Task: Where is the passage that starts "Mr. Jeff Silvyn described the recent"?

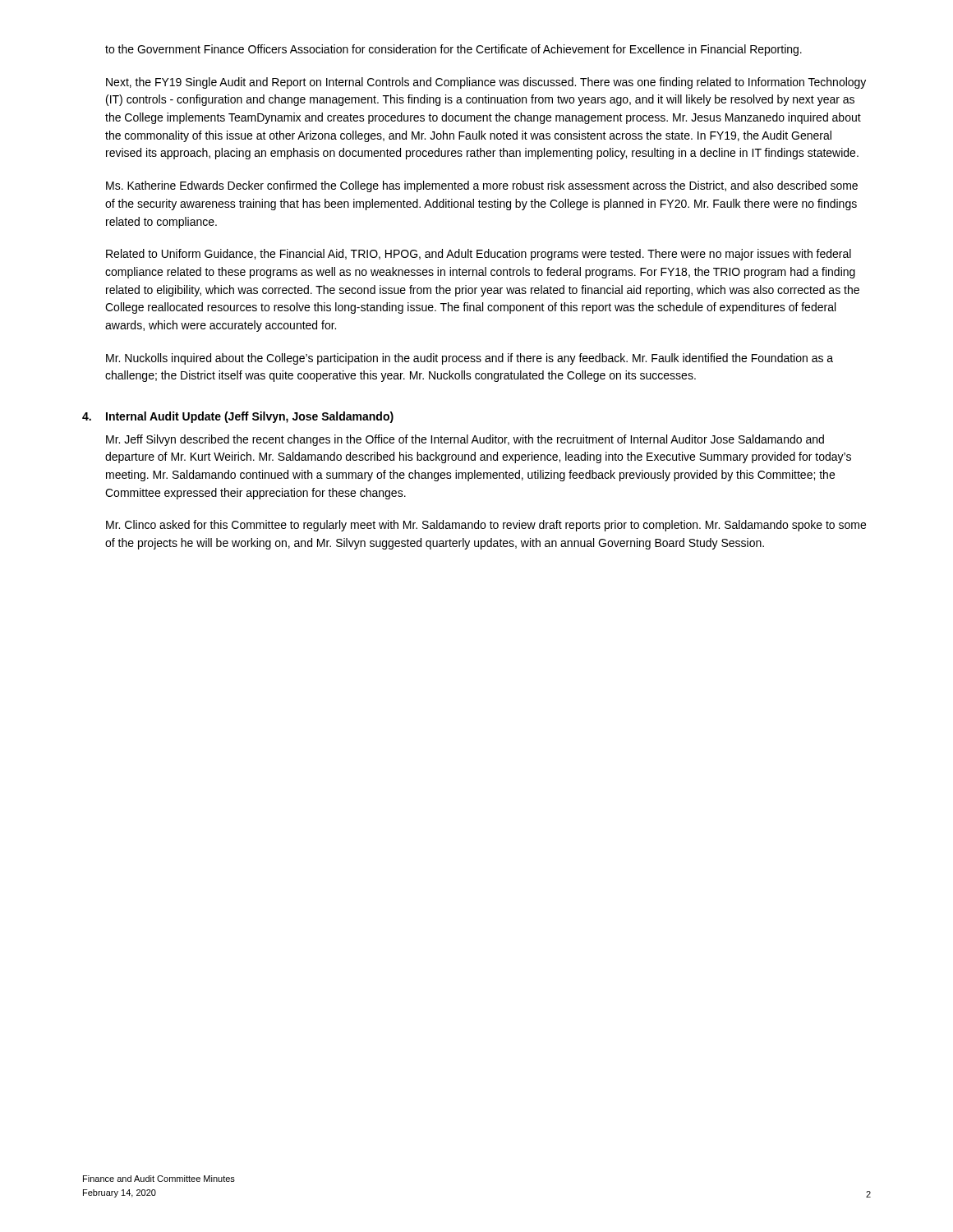Action: 478,466
